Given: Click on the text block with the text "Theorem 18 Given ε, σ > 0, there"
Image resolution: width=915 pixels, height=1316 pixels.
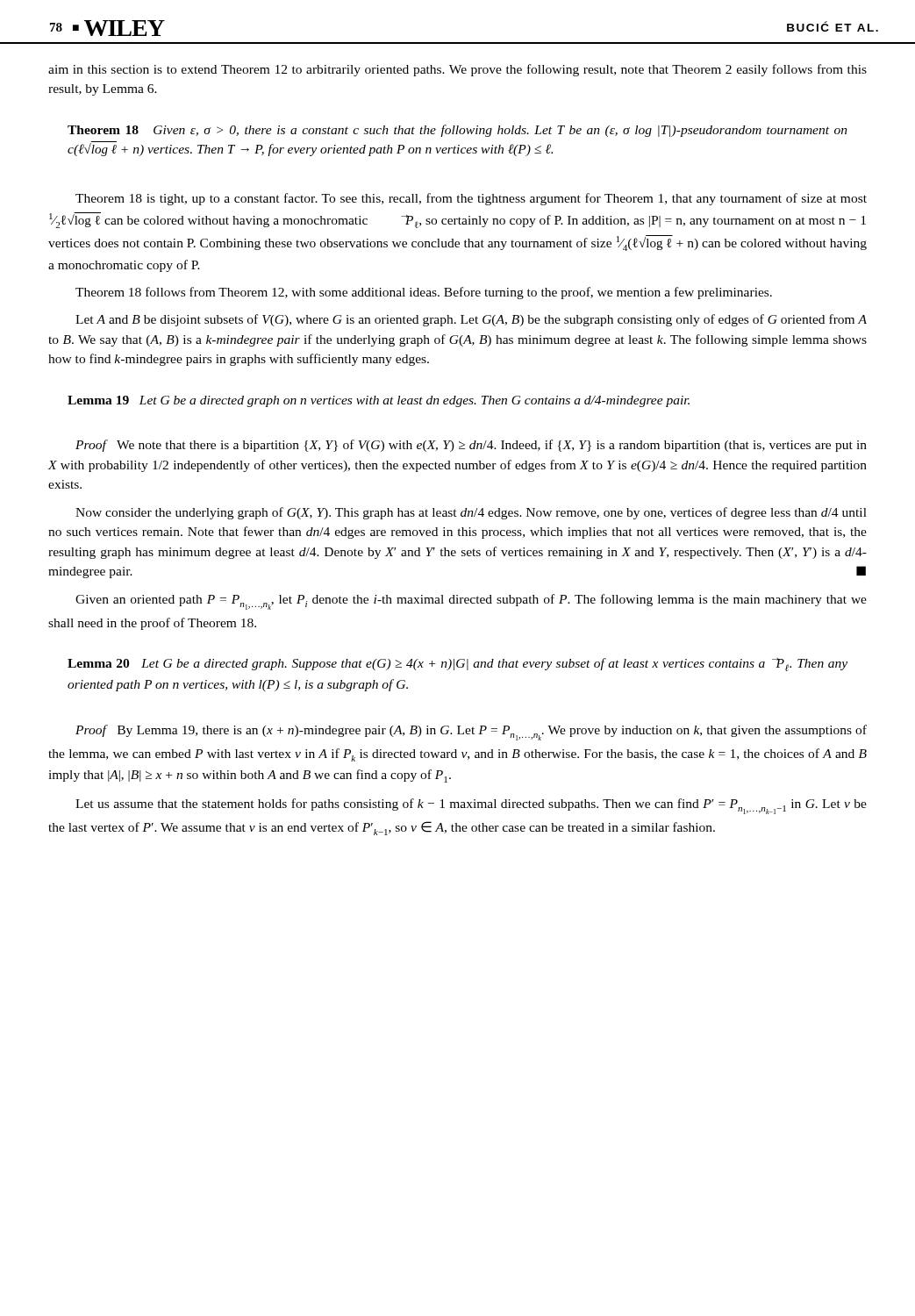Looking at the screenshot, I should pos(458,140).
